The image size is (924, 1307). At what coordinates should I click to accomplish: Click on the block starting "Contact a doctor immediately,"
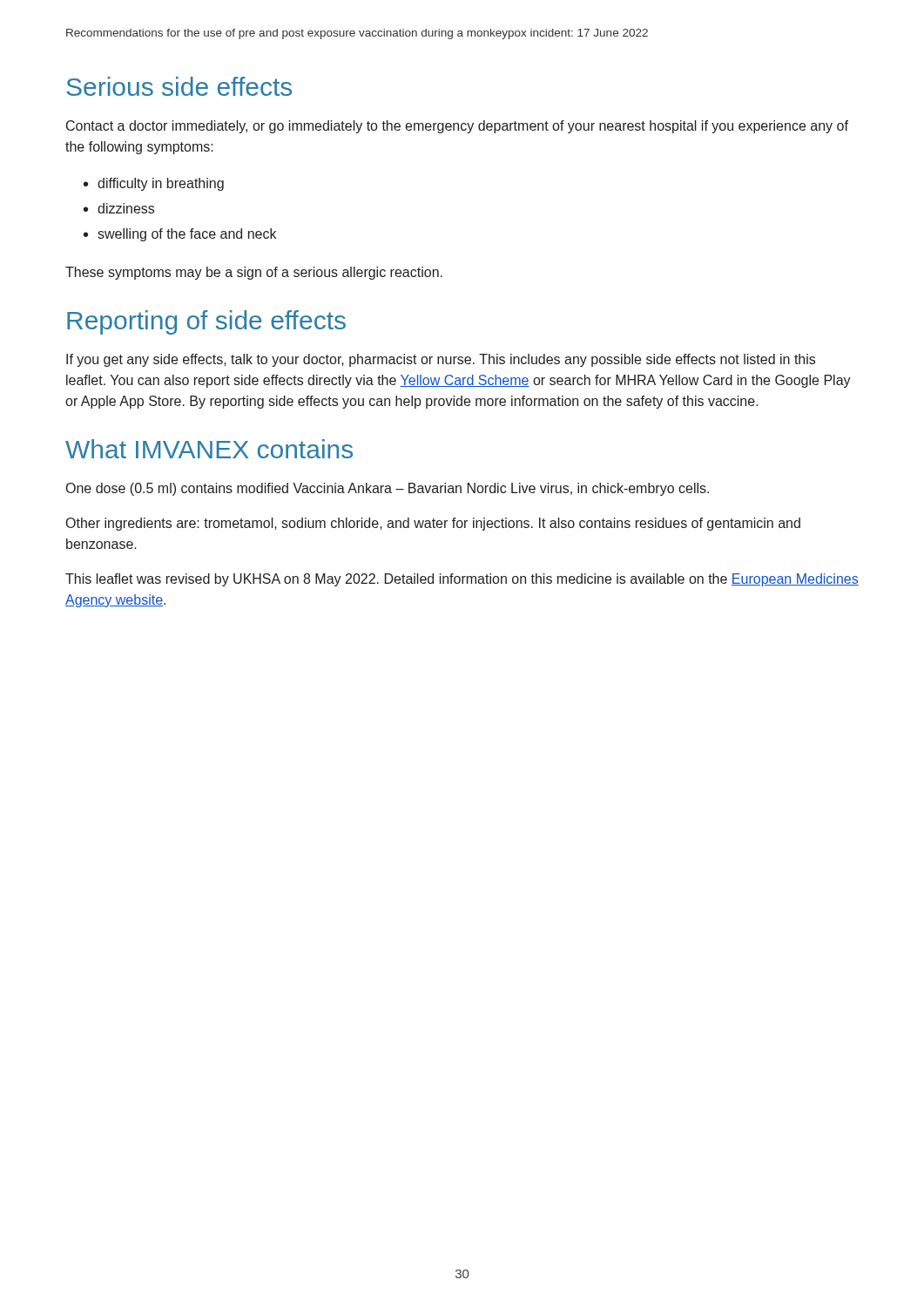tap(457, 136)
